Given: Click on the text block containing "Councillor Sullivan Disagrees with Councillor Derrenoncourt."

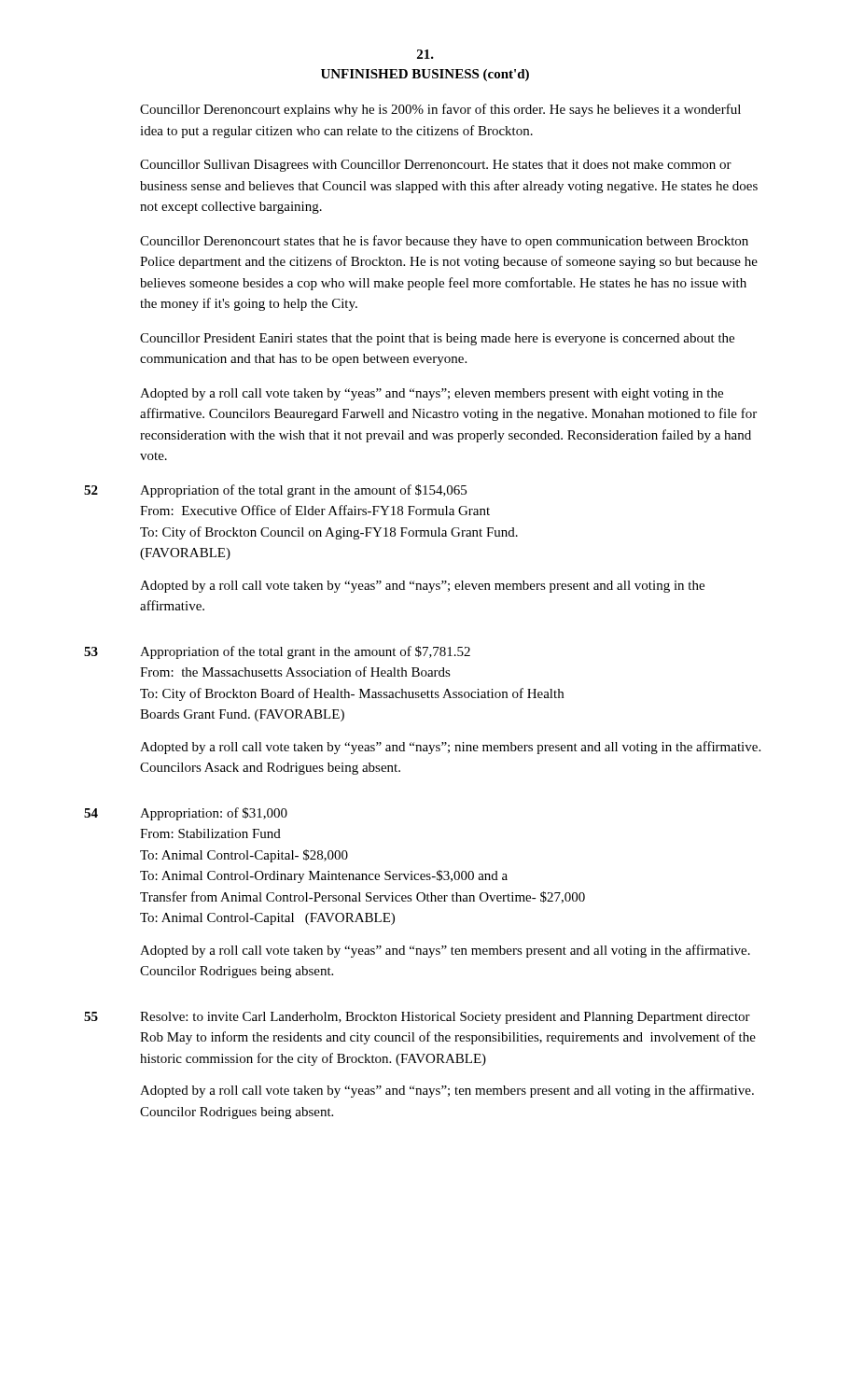Looking at the screenshot, I should tap(449, 185).
